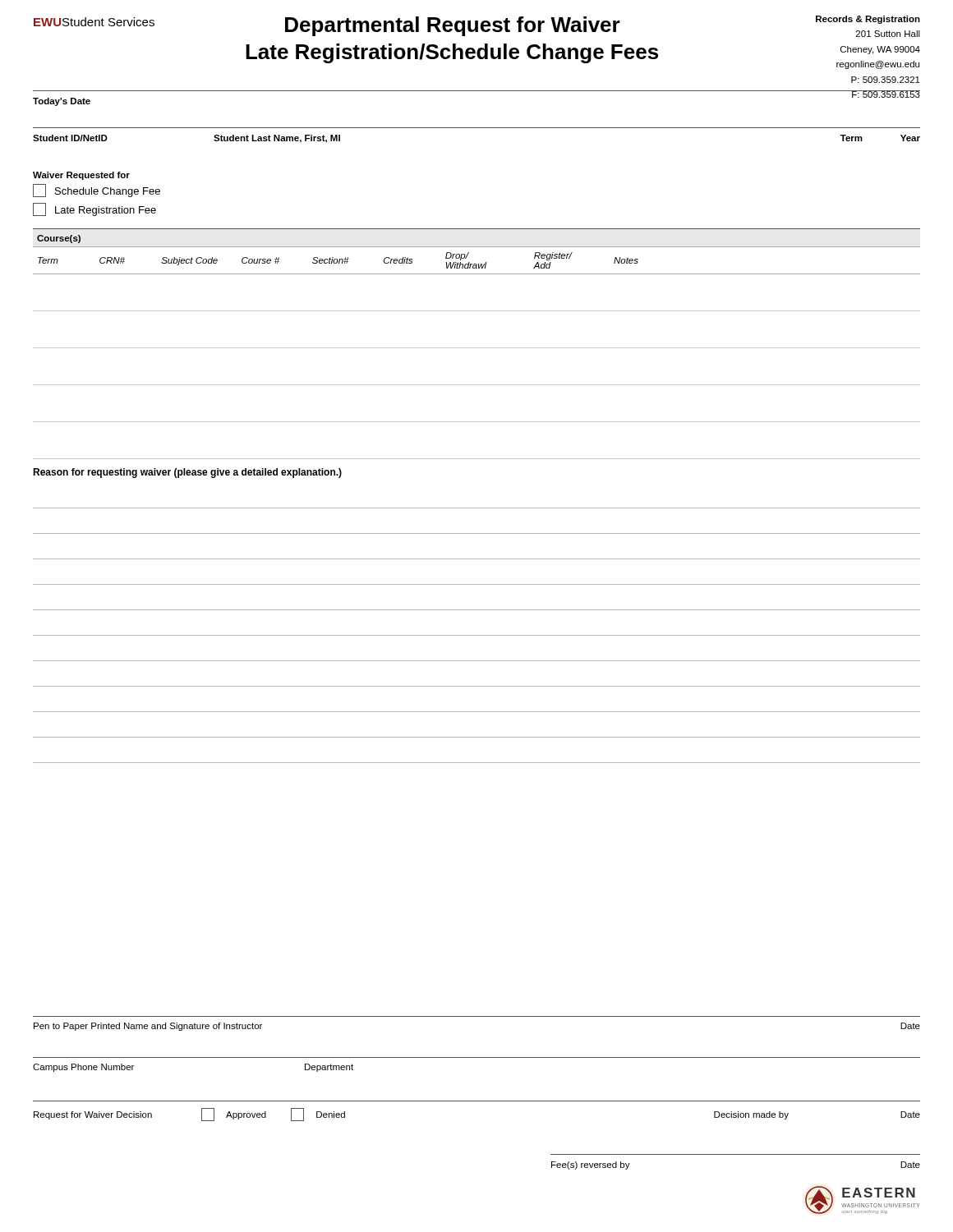
Task: Locate the logo
Action: (861, 1200)
